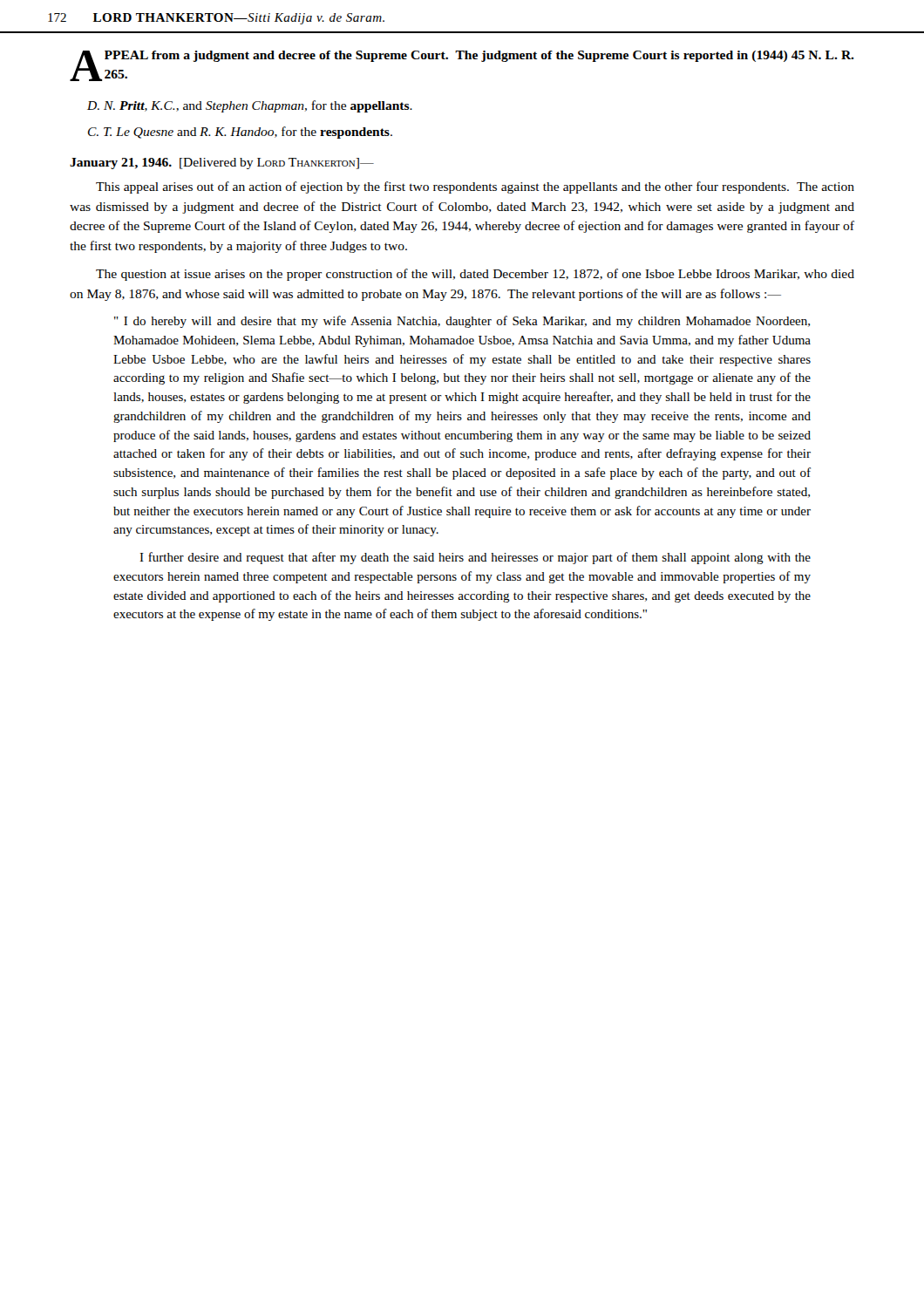Point to the region starting "D. N. Pritt, K.C., and Stephen"
The height and width of the screenshot is (1308, 924).
[250, 105]
